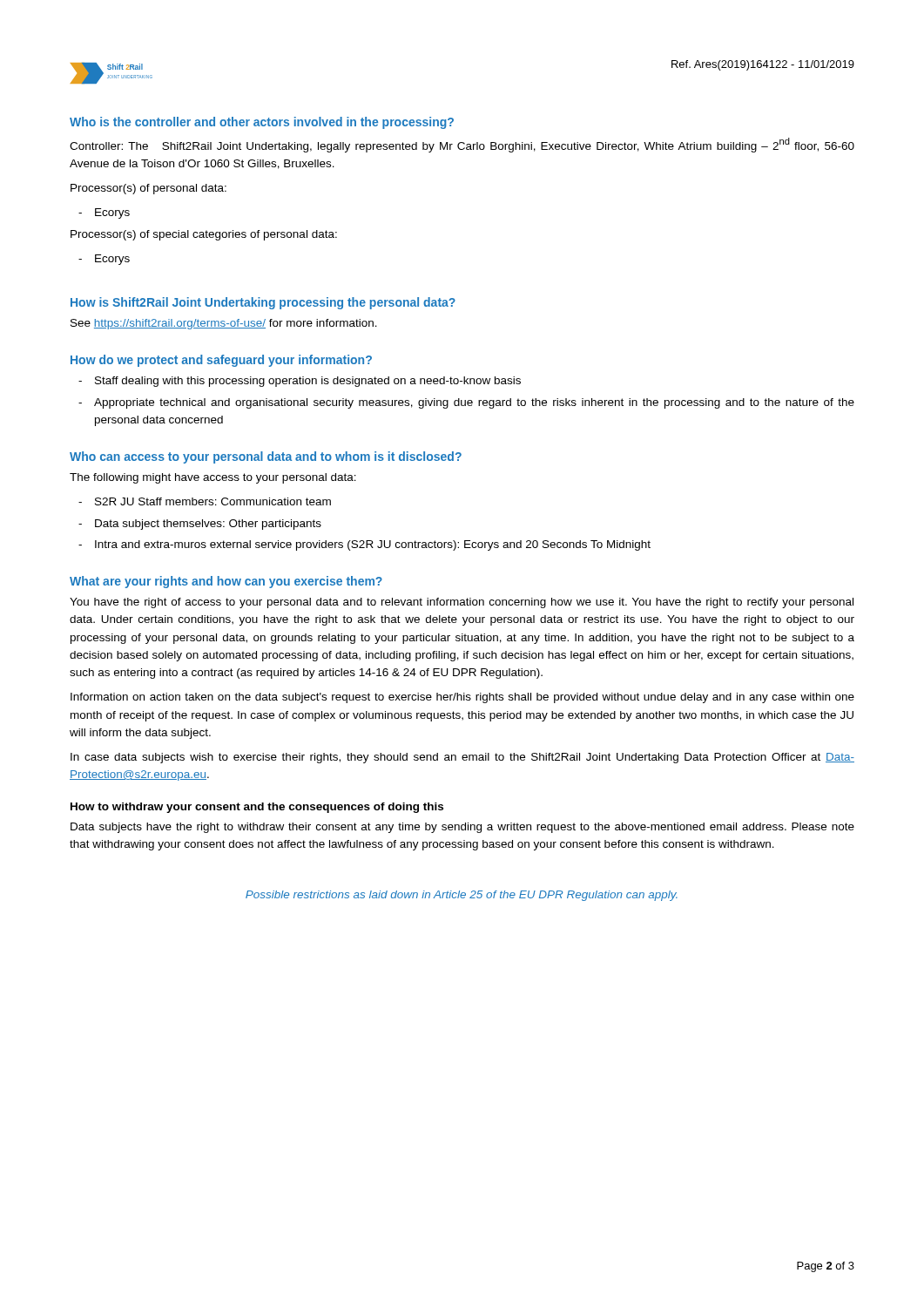
Task: Locate the text block that reads "Information on action taken on the data"
Action: (462, 715)
